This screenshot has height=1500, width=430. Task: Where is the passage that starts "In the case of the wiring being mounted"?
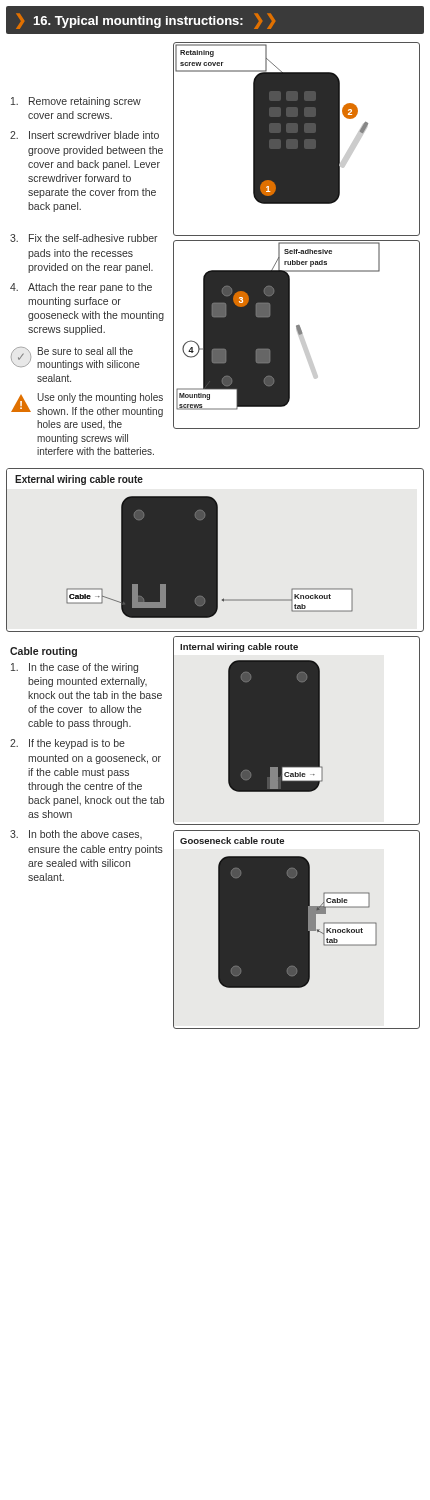tap(88, 695)
